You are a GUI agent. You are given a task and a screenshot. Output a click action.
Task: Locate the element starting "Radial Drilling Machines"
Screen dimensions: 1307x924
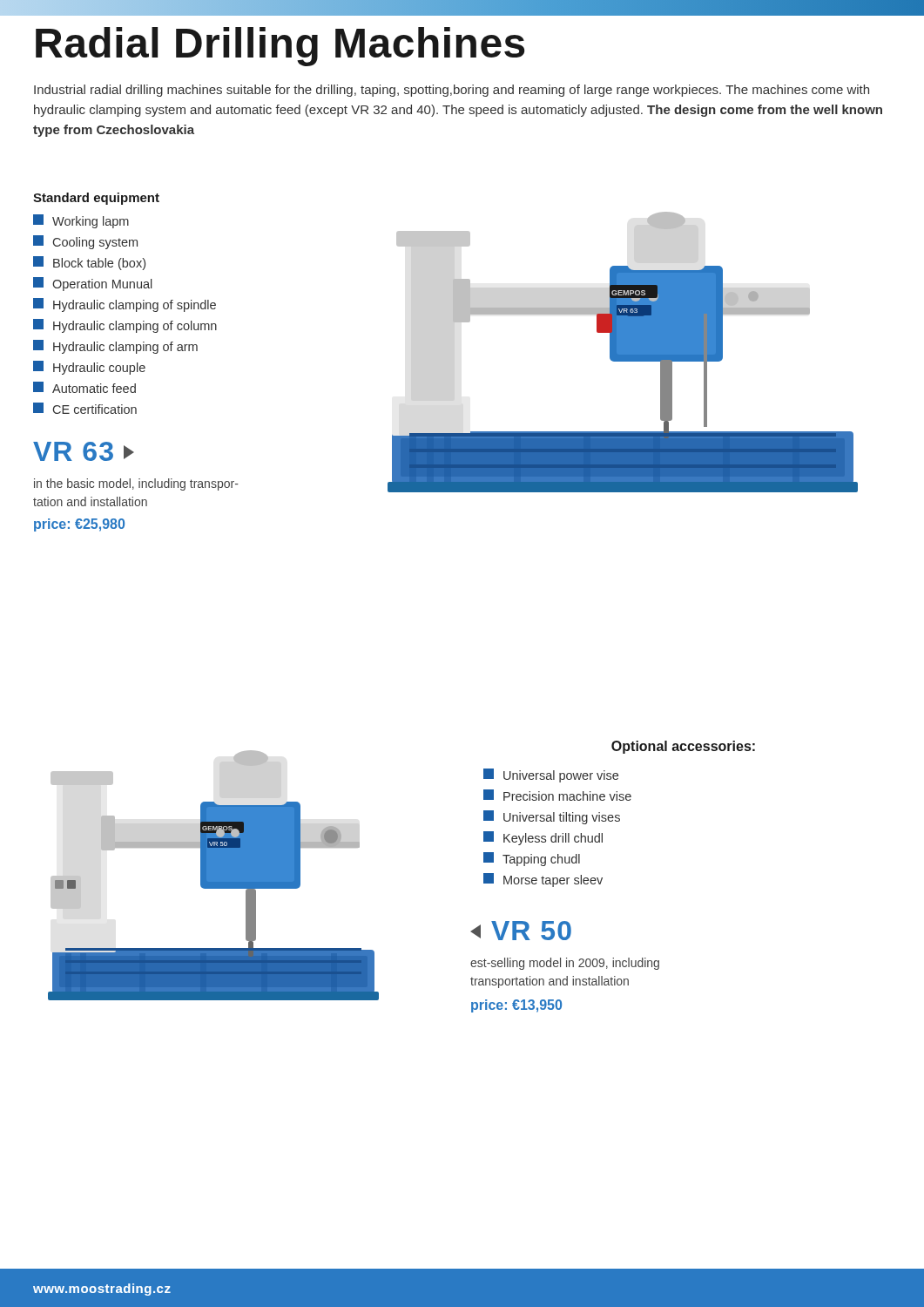(x=462, y=44)
